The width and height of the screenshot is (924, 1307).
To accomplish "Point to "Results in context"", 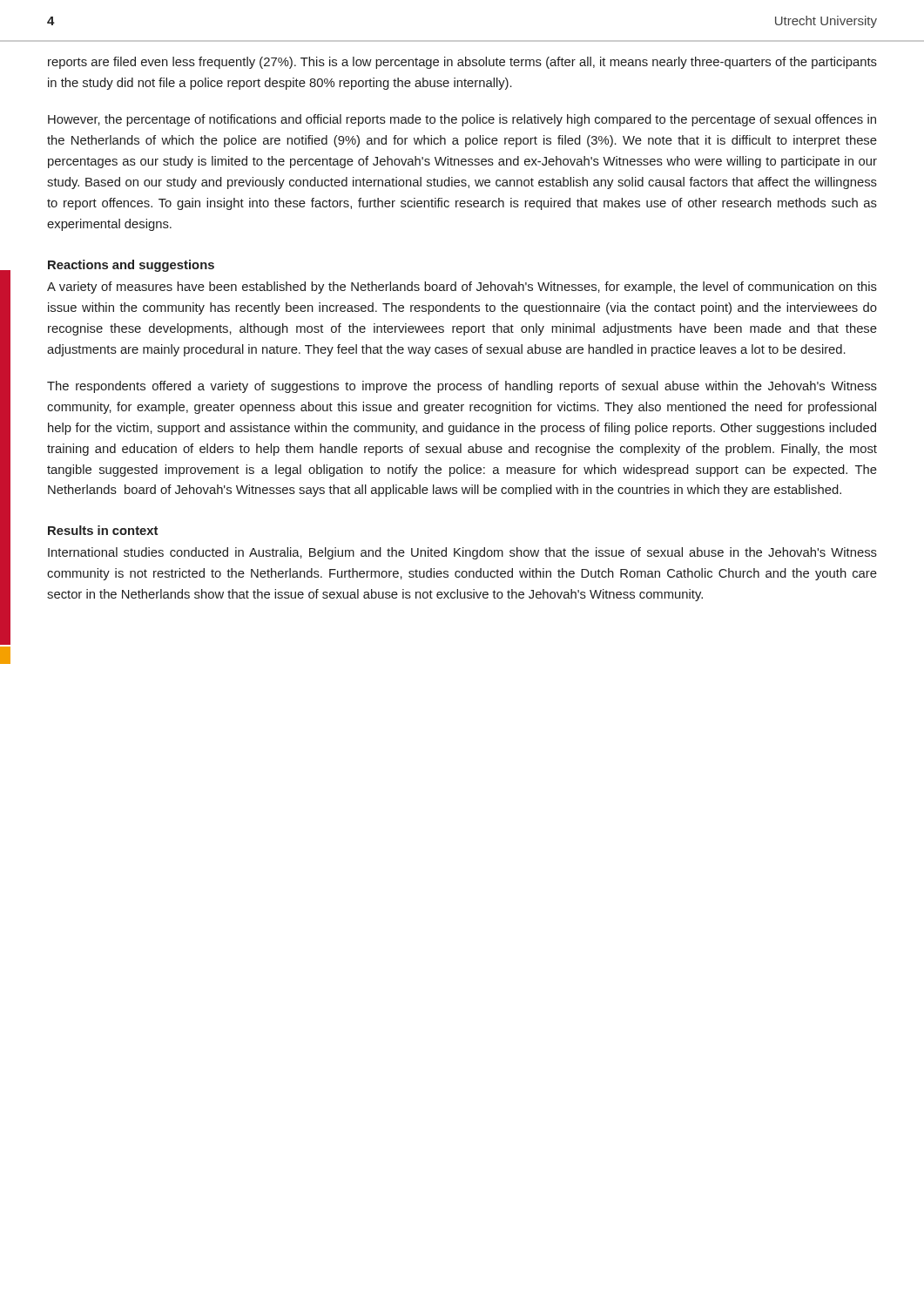I will 103,531.
